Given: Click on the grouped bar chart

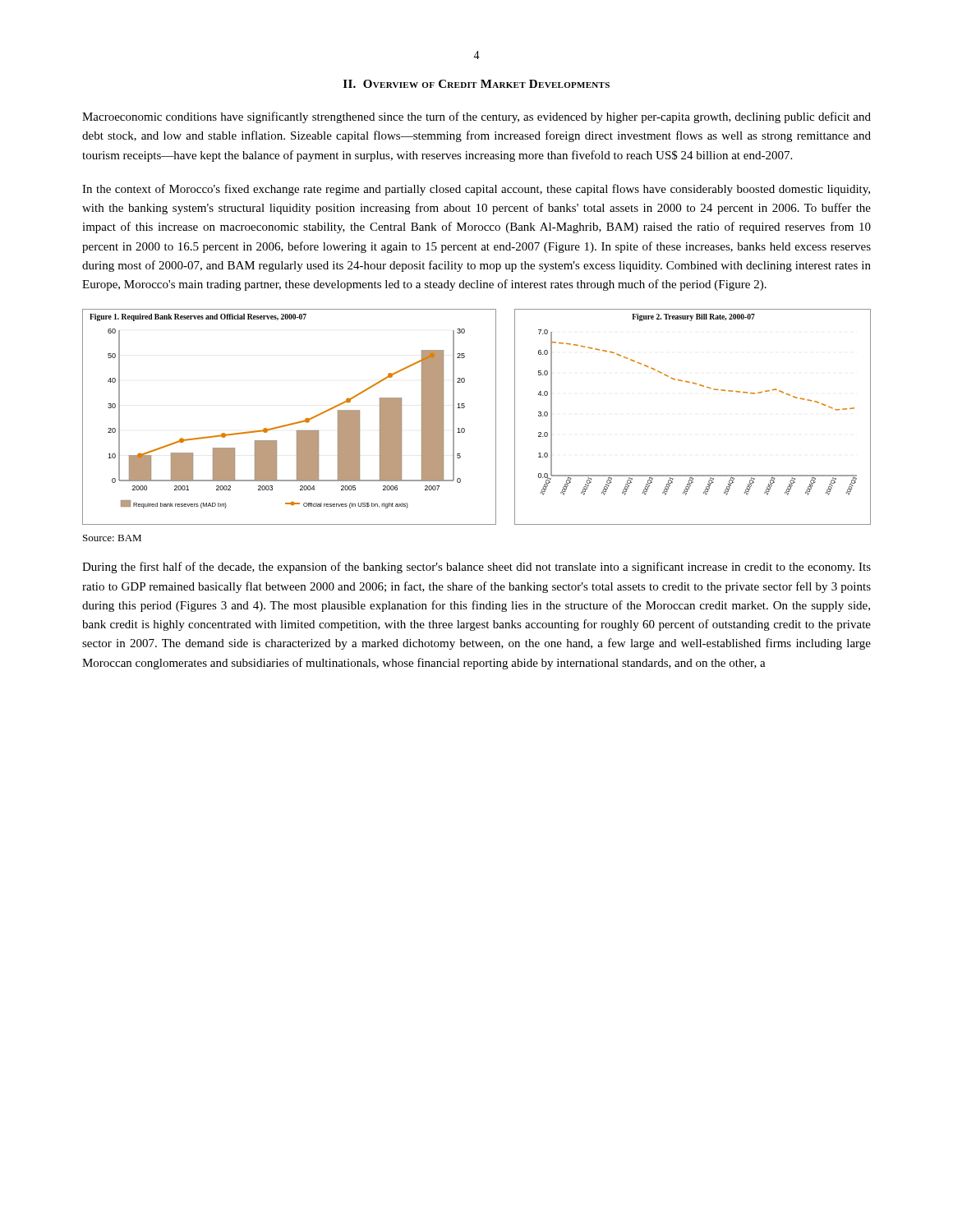Looking at the screenshot, I should pos(289,417).
